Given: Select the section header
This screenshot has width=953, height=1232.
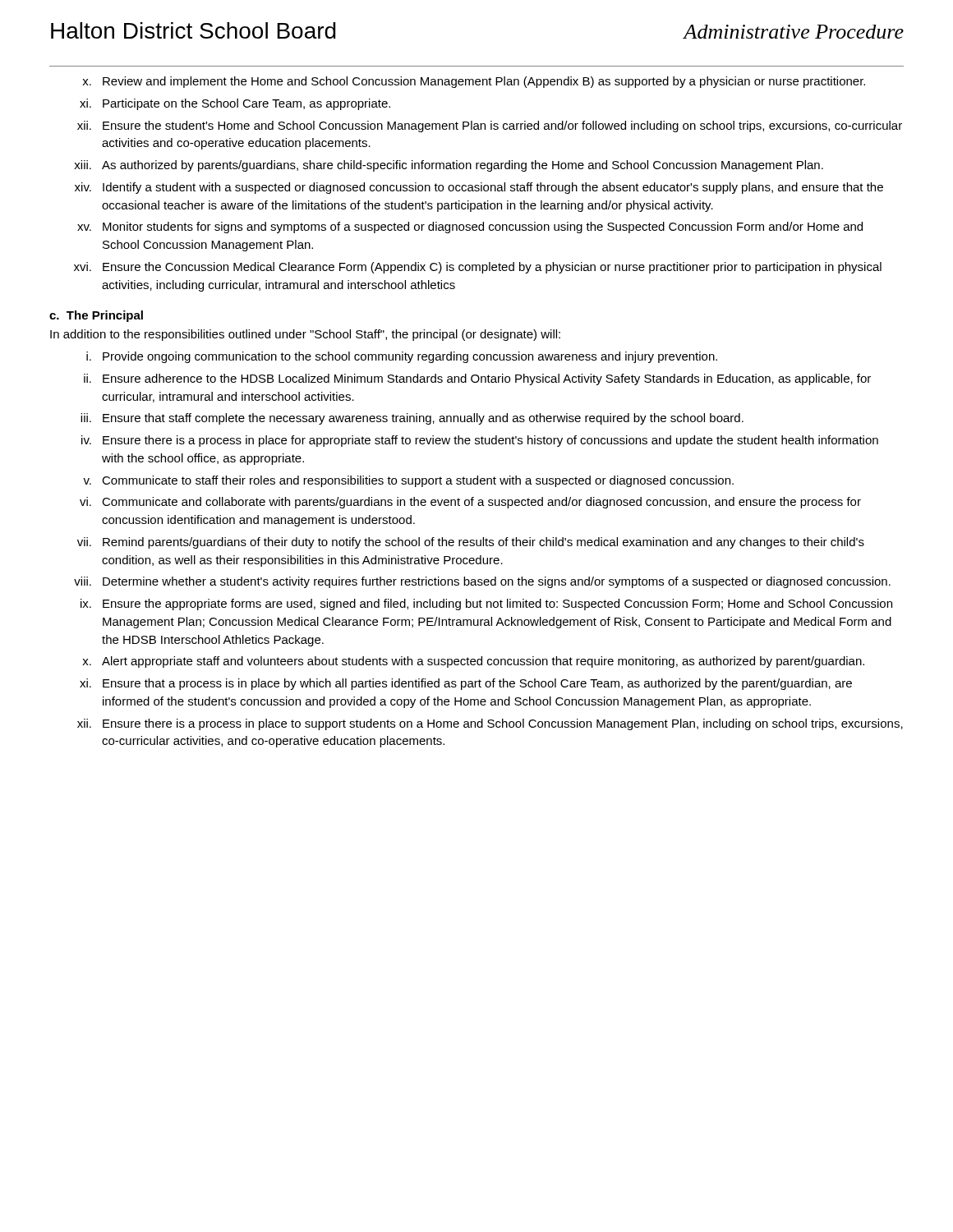Looking at the screenshot, I should click(97, 315).
